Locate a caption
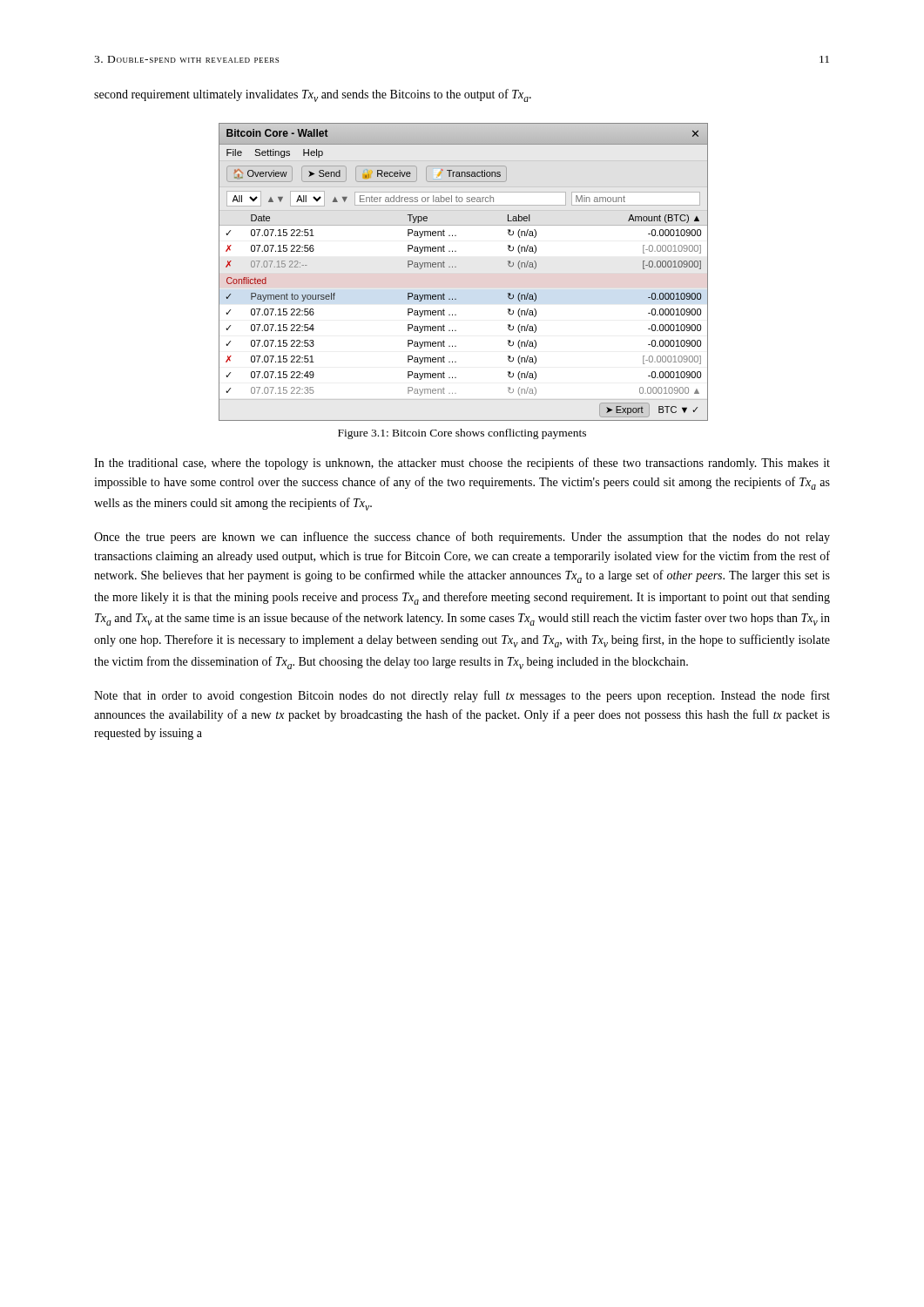924x1307 pixels. (462, 432)
